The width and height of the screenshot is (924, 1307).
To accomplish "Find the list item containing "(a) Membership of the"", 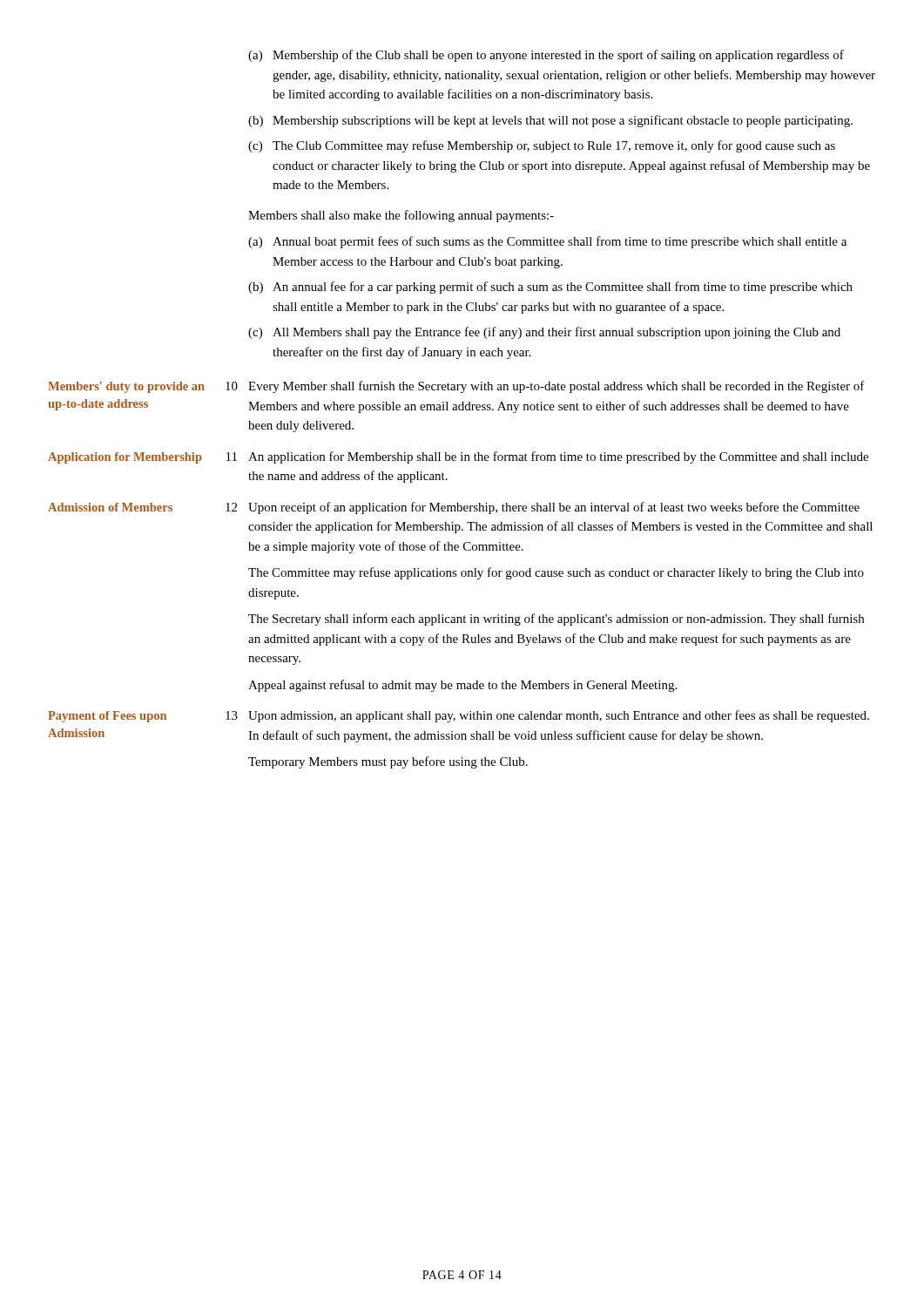I will (x=562, y=75).
